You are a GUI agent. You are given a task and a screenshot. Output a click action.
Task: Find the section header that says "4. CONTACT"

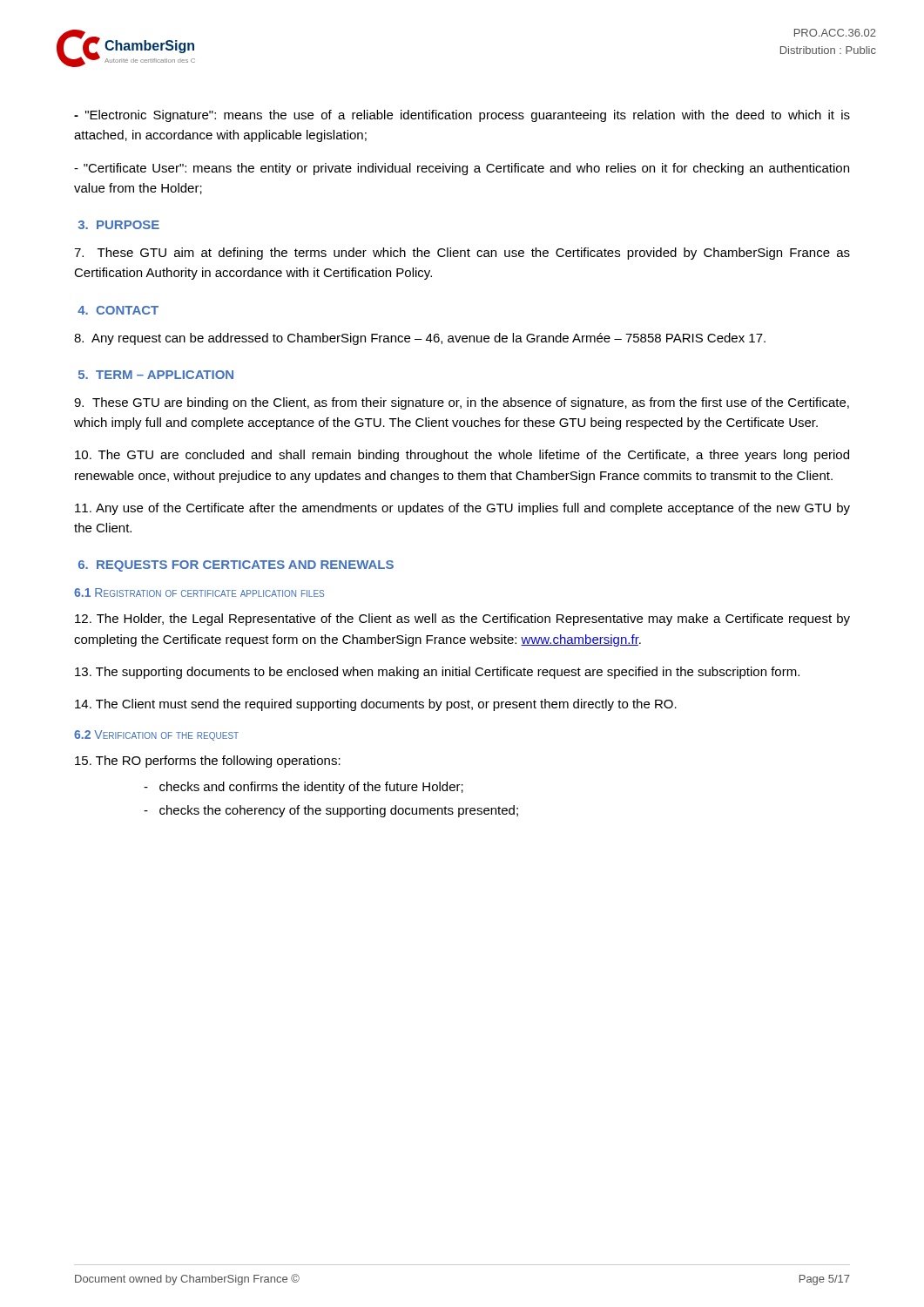tap(116, 309)
